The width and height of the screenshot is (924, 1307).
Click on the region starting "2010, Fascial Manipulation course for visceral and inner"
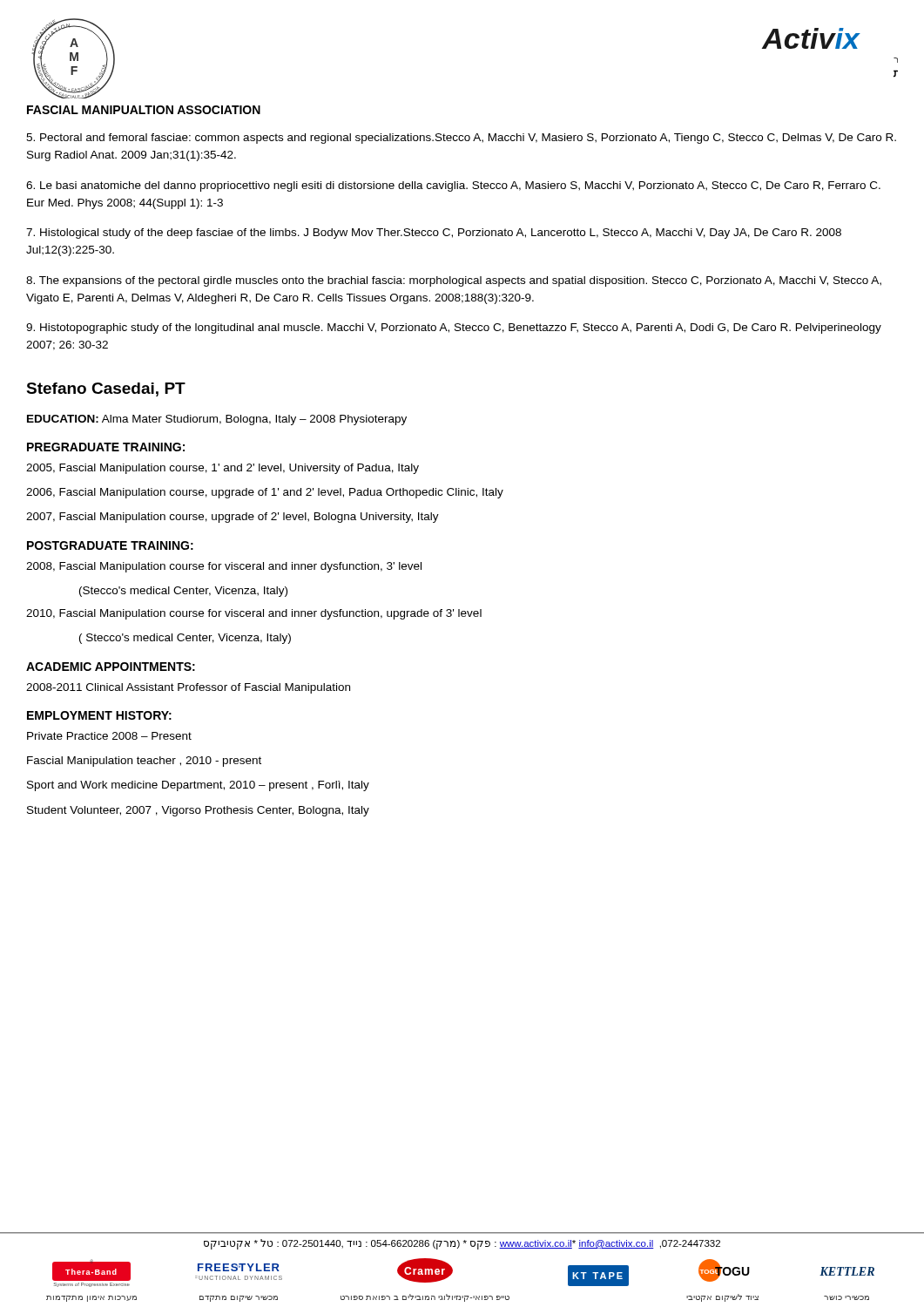point(254,613)
